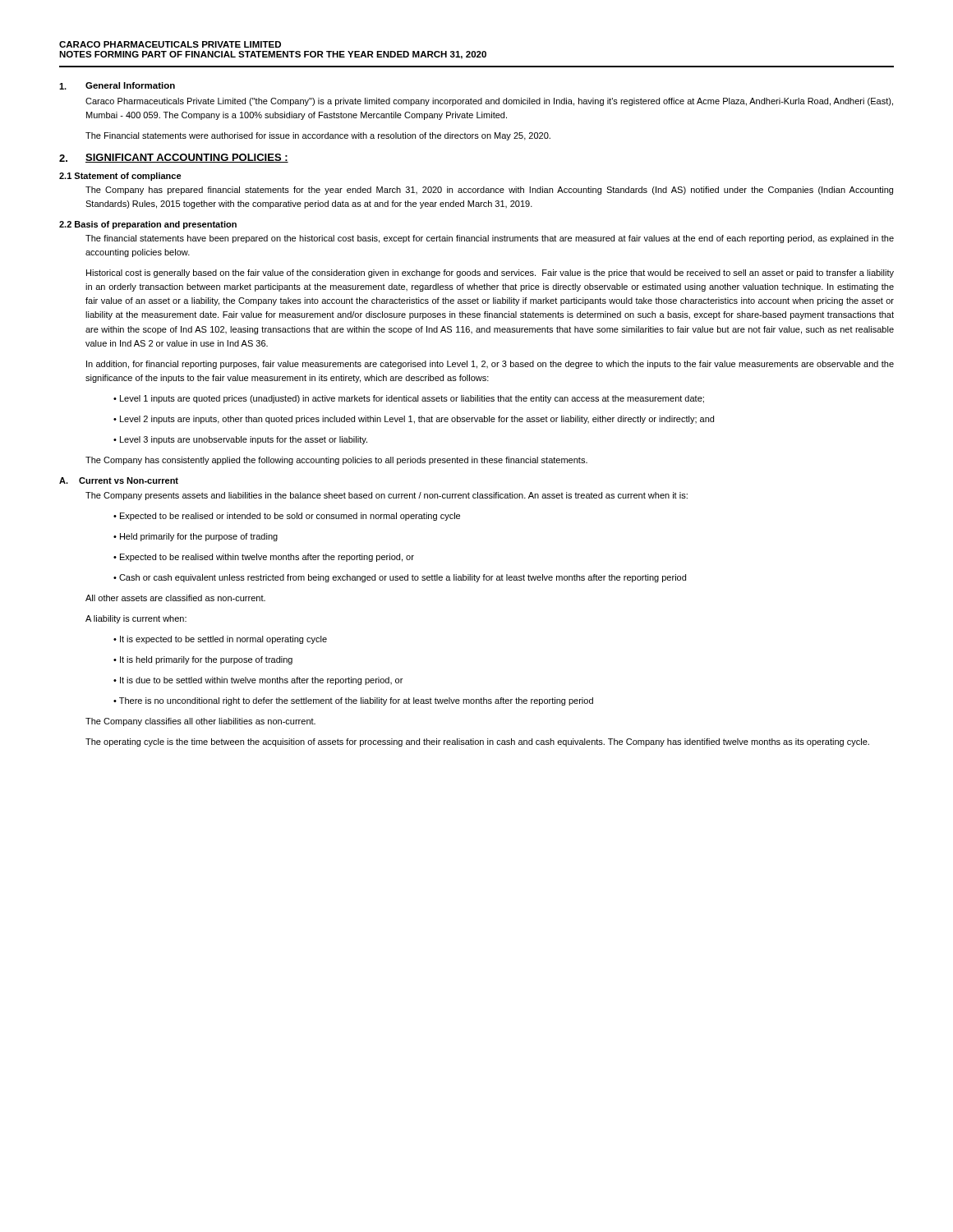Locate the list item containing "• Level 1 inputs are quoted"

click(409, 398)
